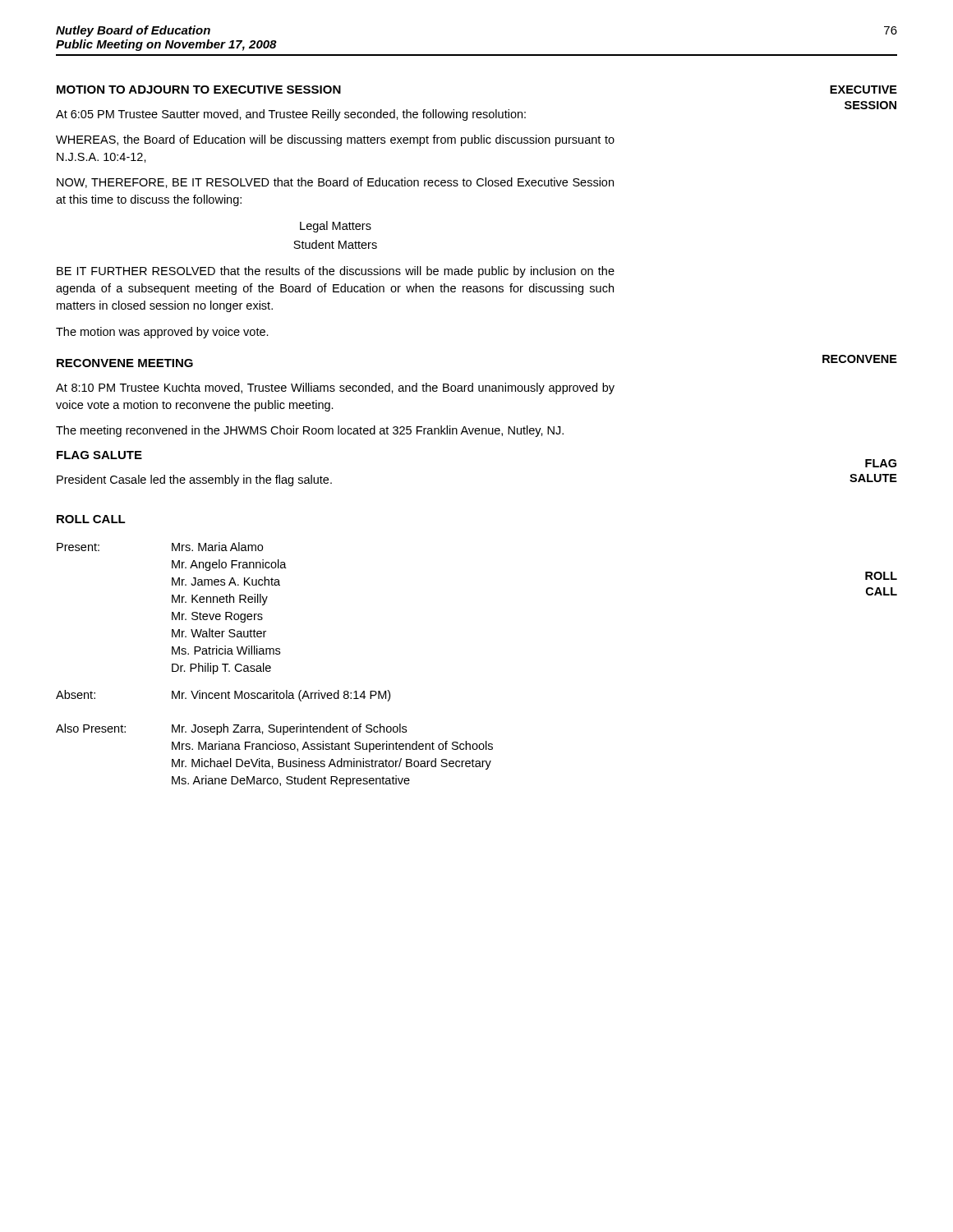Image resolution: width=953 pixels, height=1232 pixels.
Task: Select the passage starting "The meeting reconvened in the JHWMS"
Action: 310,430
